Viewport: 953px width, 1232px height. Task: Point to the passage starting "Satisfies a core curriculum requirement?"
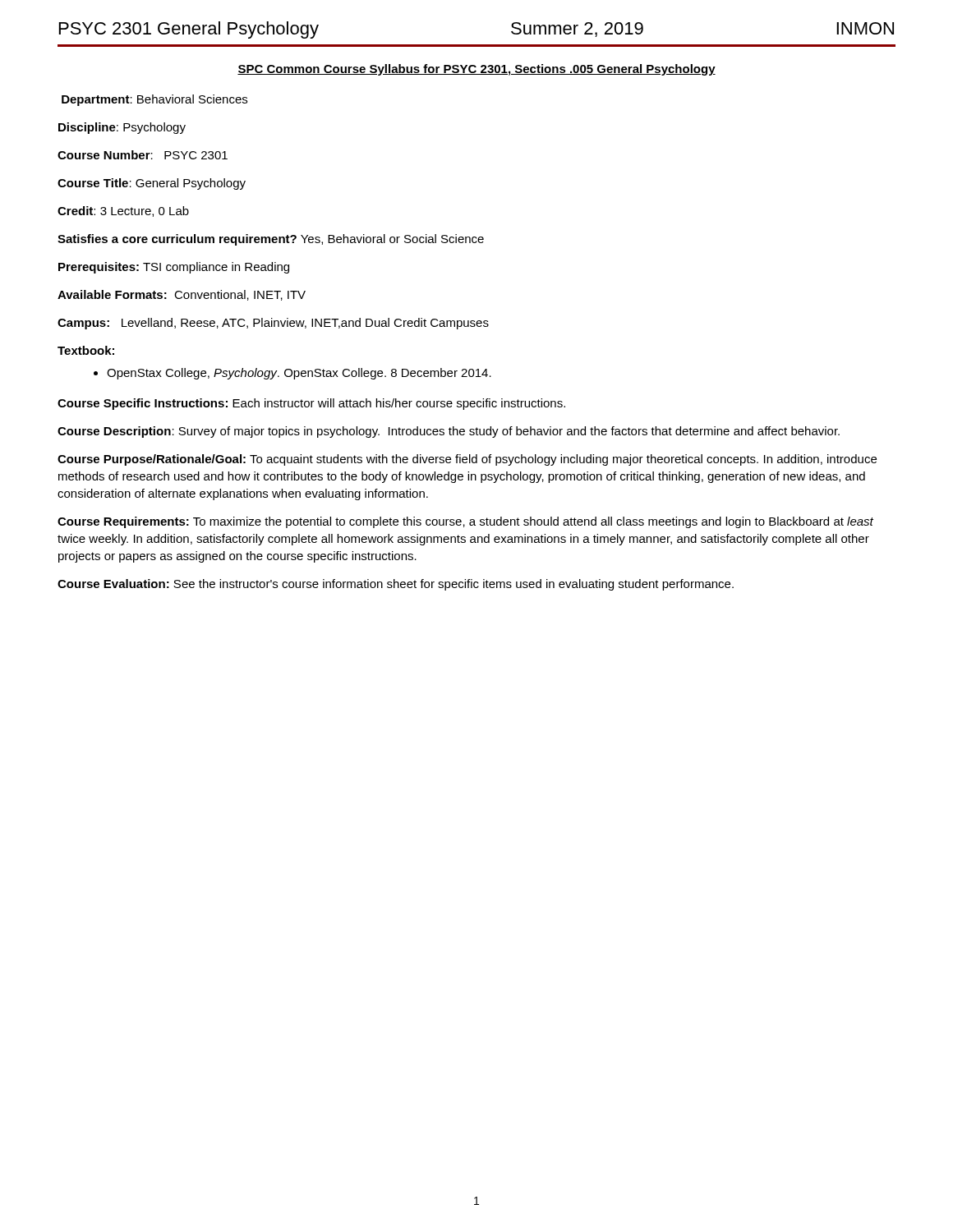point(271,239)
